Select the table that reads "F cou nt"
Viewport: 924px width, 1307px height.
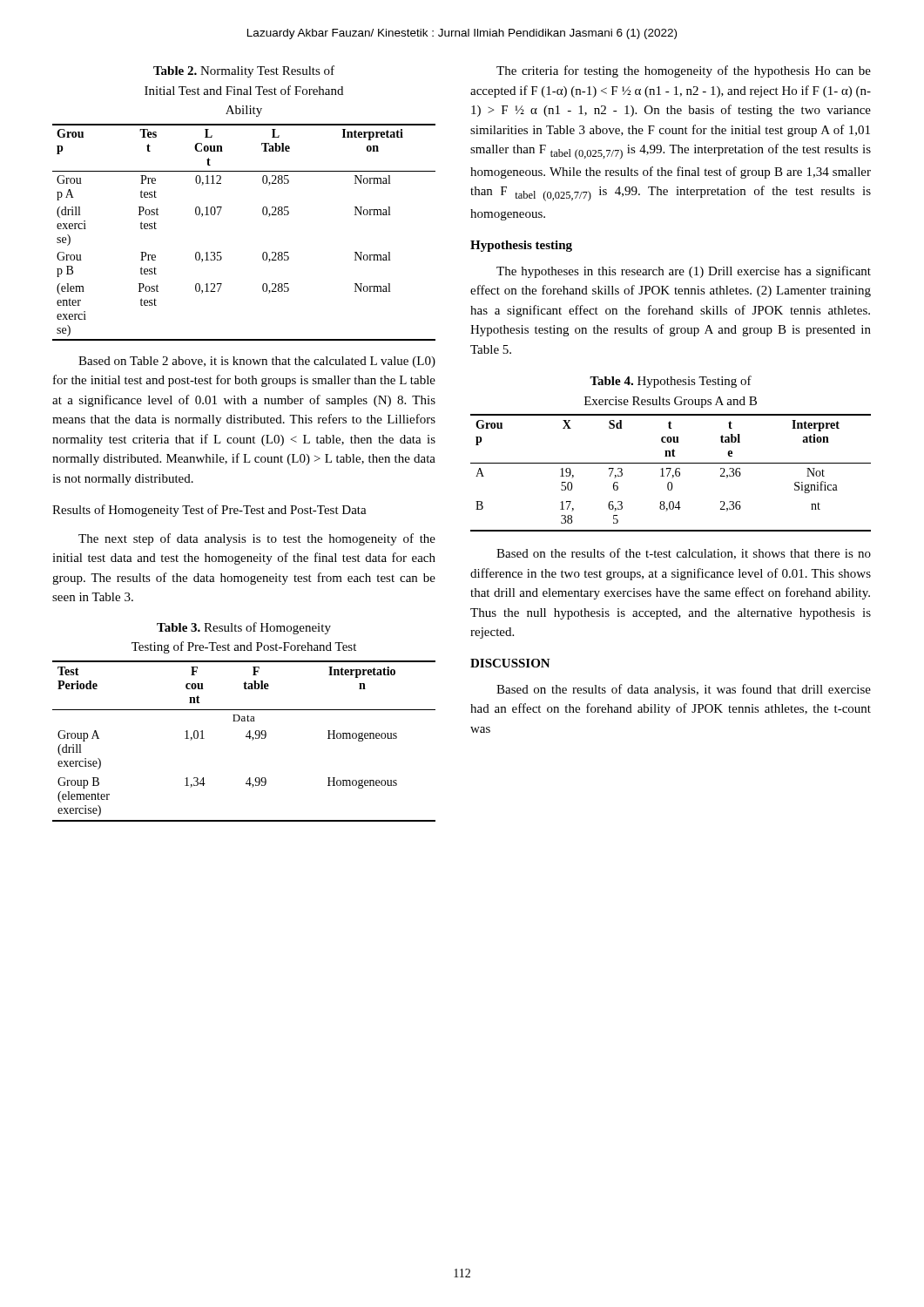pyautogui.click(x=244, y=741)
